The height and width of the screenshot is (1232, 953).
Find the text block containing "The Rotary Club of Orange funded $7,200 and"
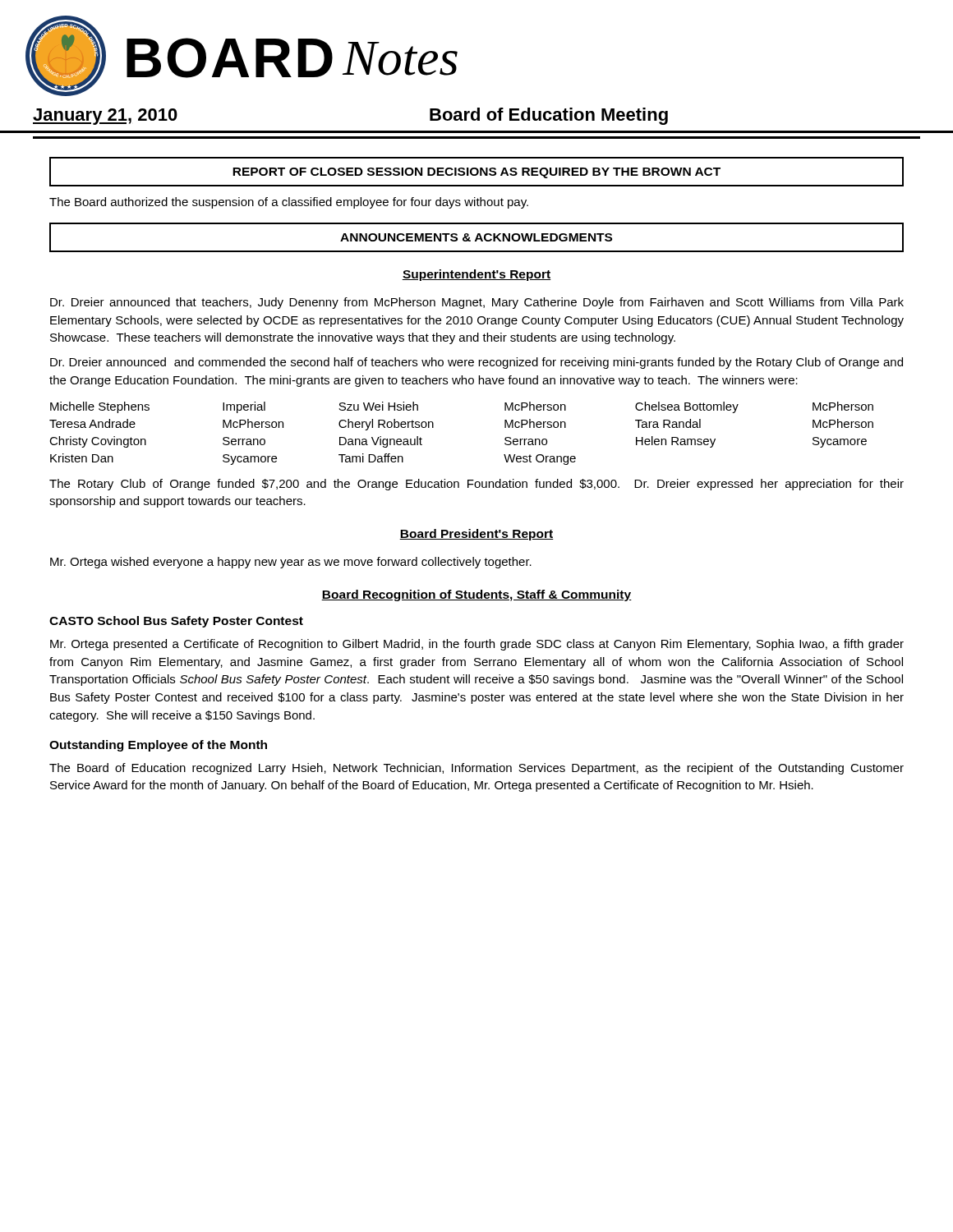click(476, 492)
